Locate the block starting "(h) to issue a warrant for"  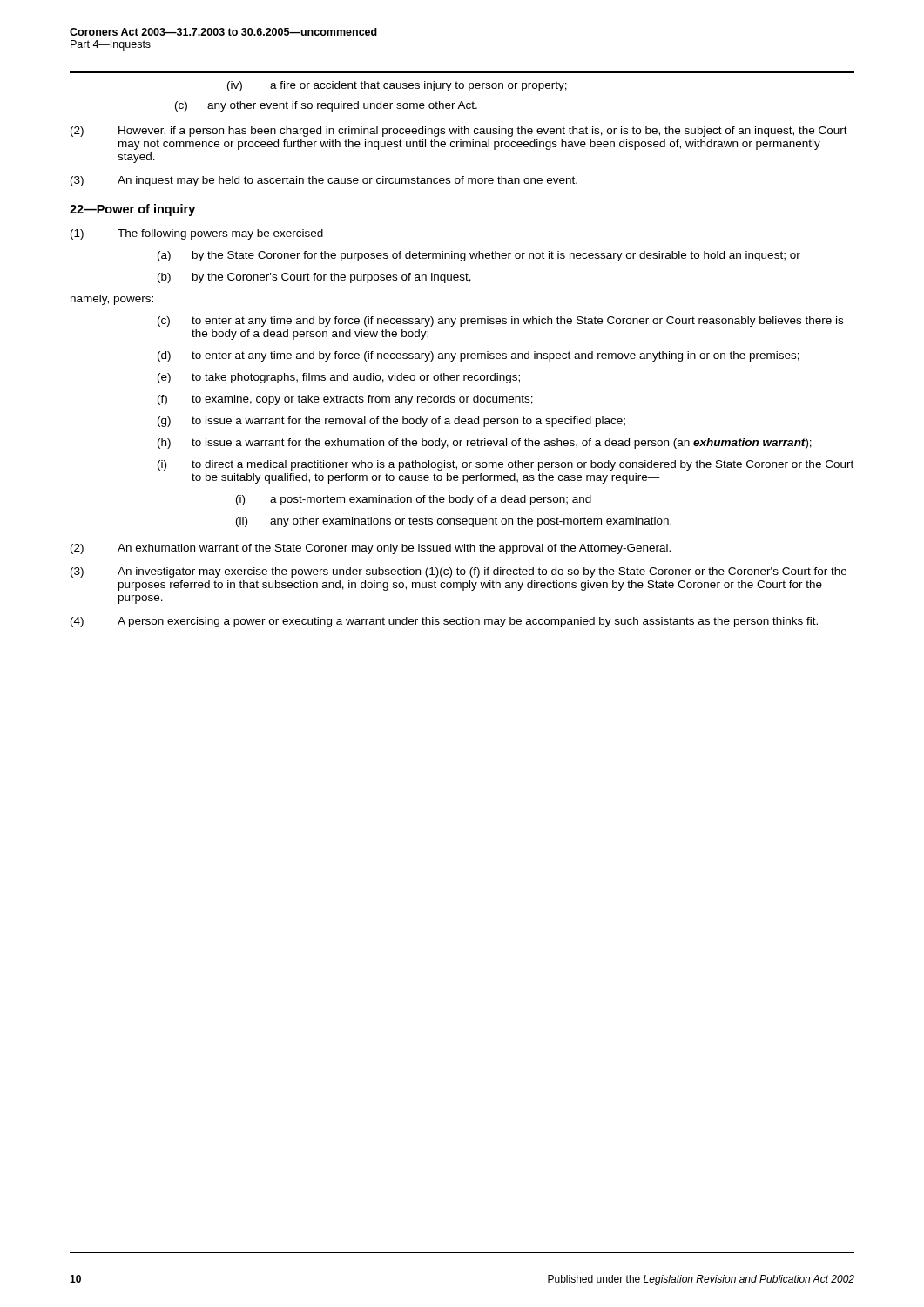point(484,442)
